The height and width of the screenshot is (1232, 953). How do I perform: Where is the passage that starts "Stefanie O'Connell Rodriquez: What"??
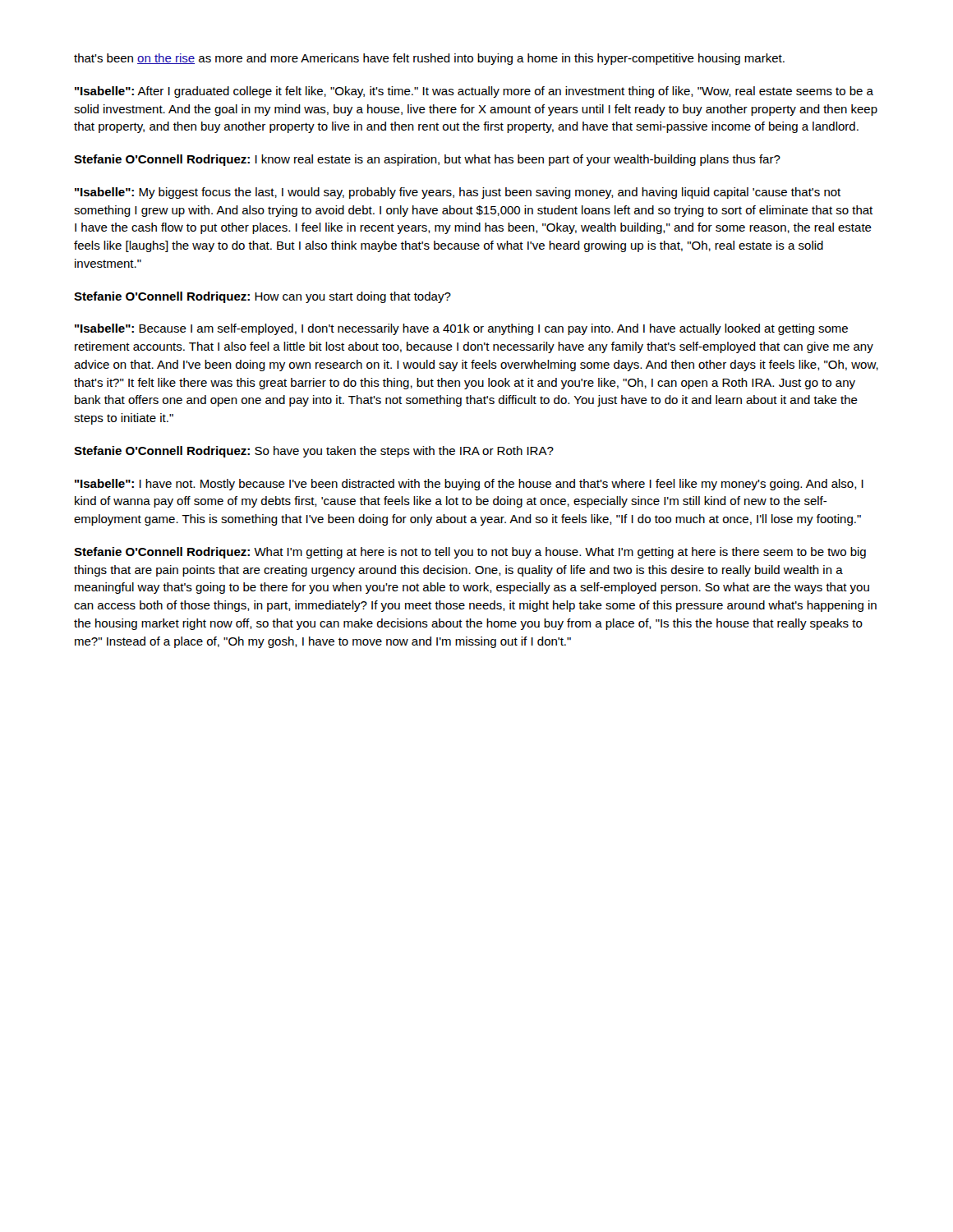point(475,596)
